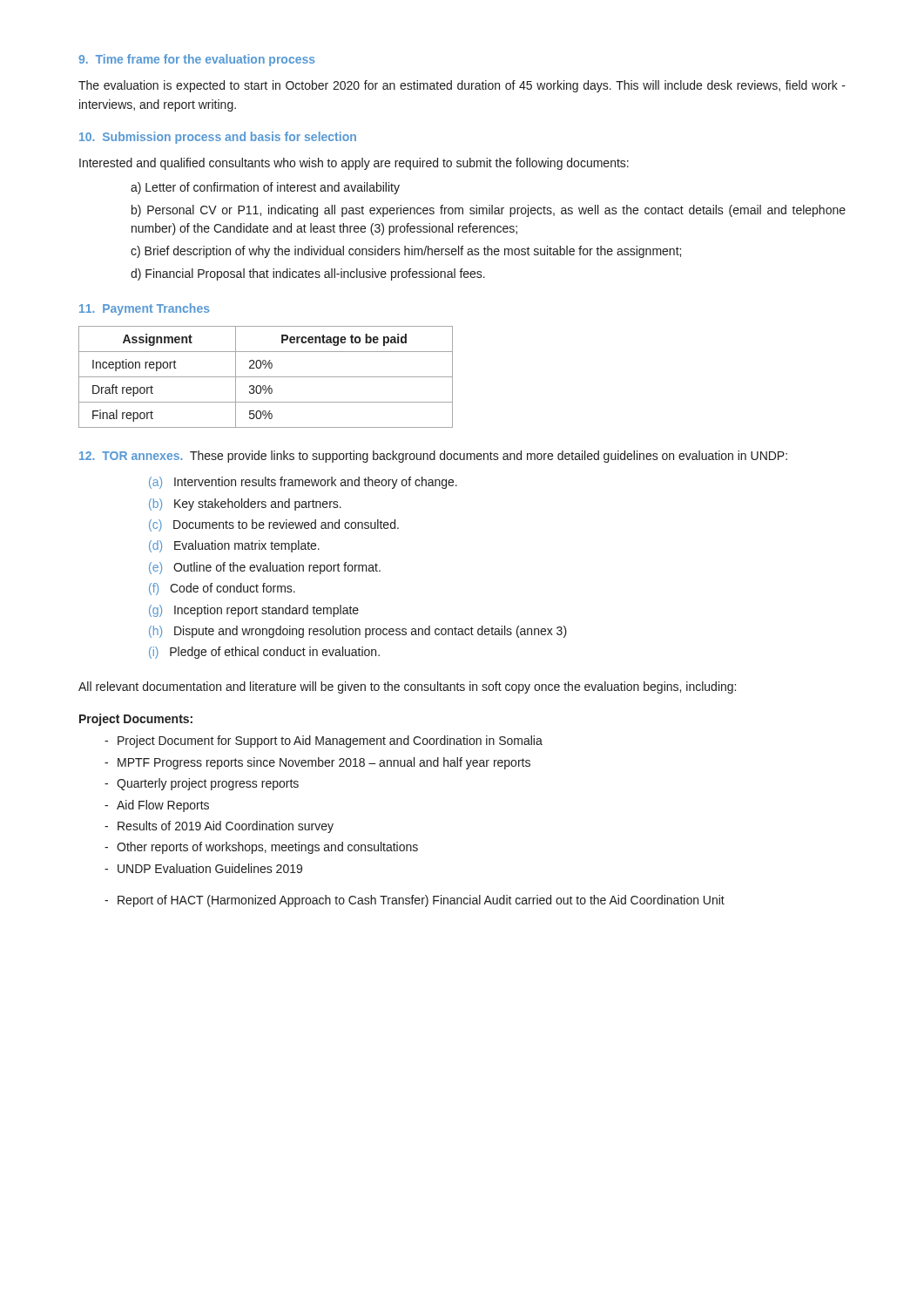Select the region starting "11. Payment Tranches"
Viewport: 924px width, 1307px height.
tap(144, 308)
